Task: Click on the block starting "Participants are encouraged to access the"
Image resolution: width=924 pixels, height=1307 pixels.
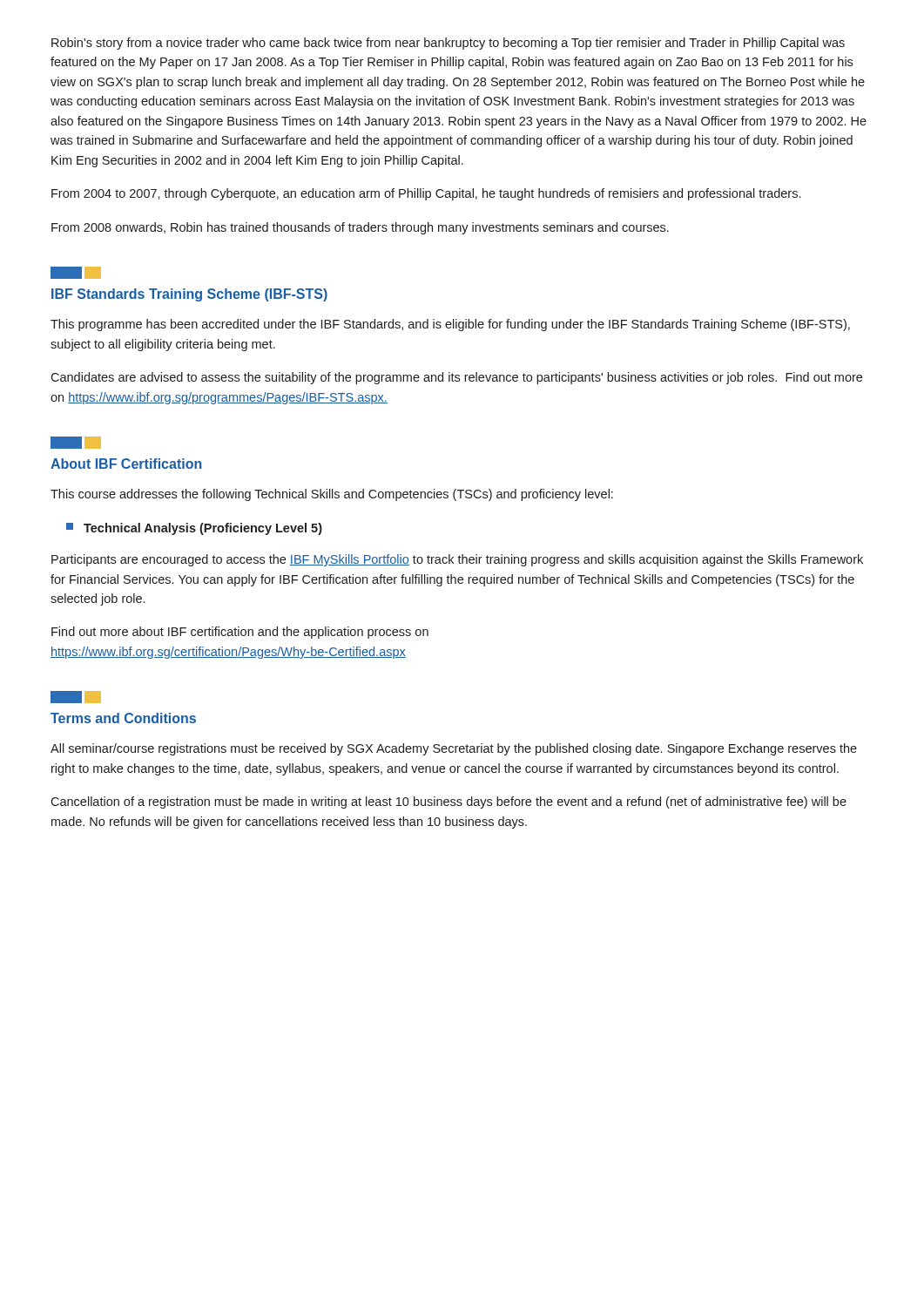Action: 457,579
